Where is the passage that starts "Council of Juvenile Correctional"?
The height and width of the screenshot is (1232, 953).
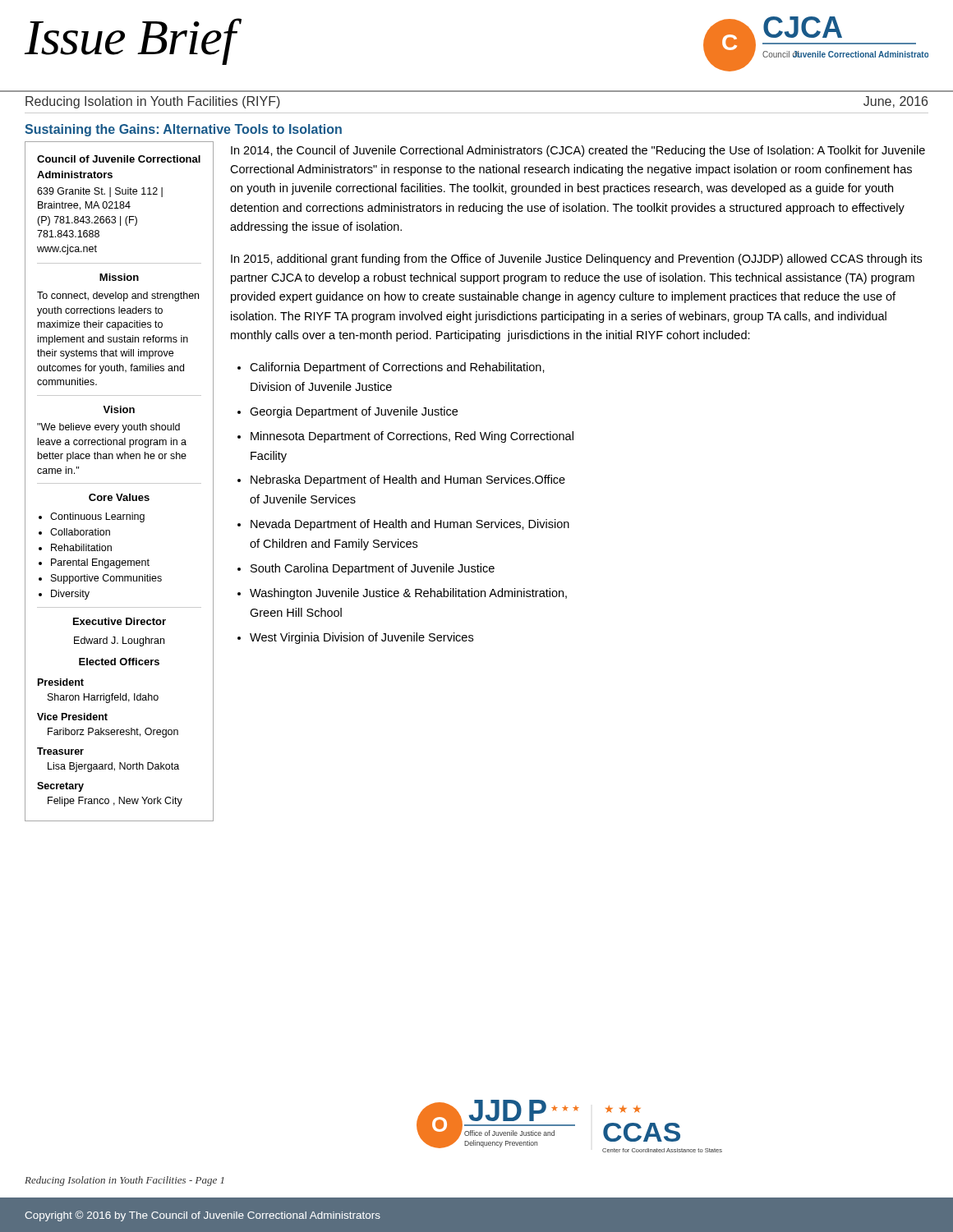point(119,480)
